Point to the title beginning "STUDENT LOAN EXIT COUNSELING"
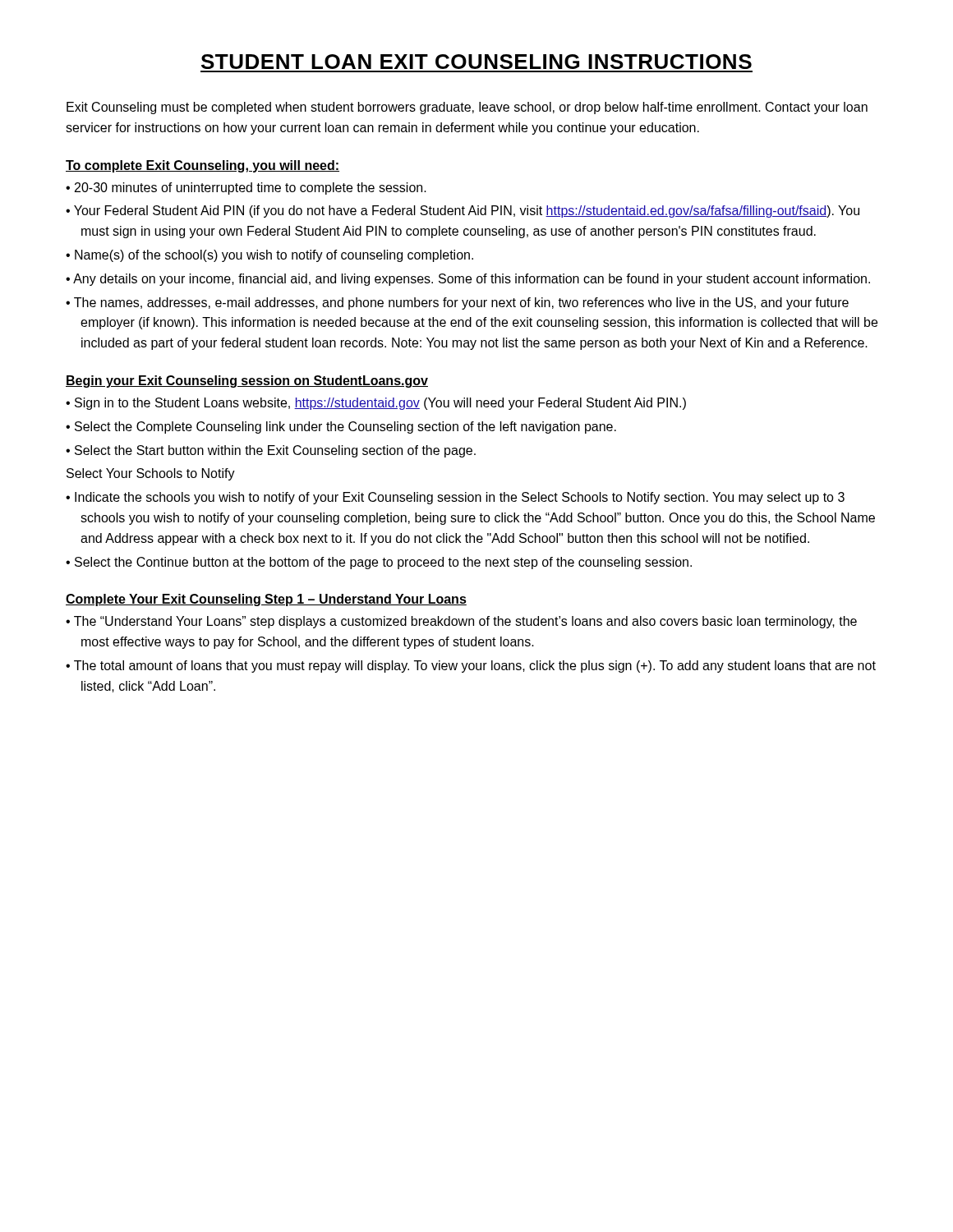The image size is (953, 1232). tap(476, 62)
